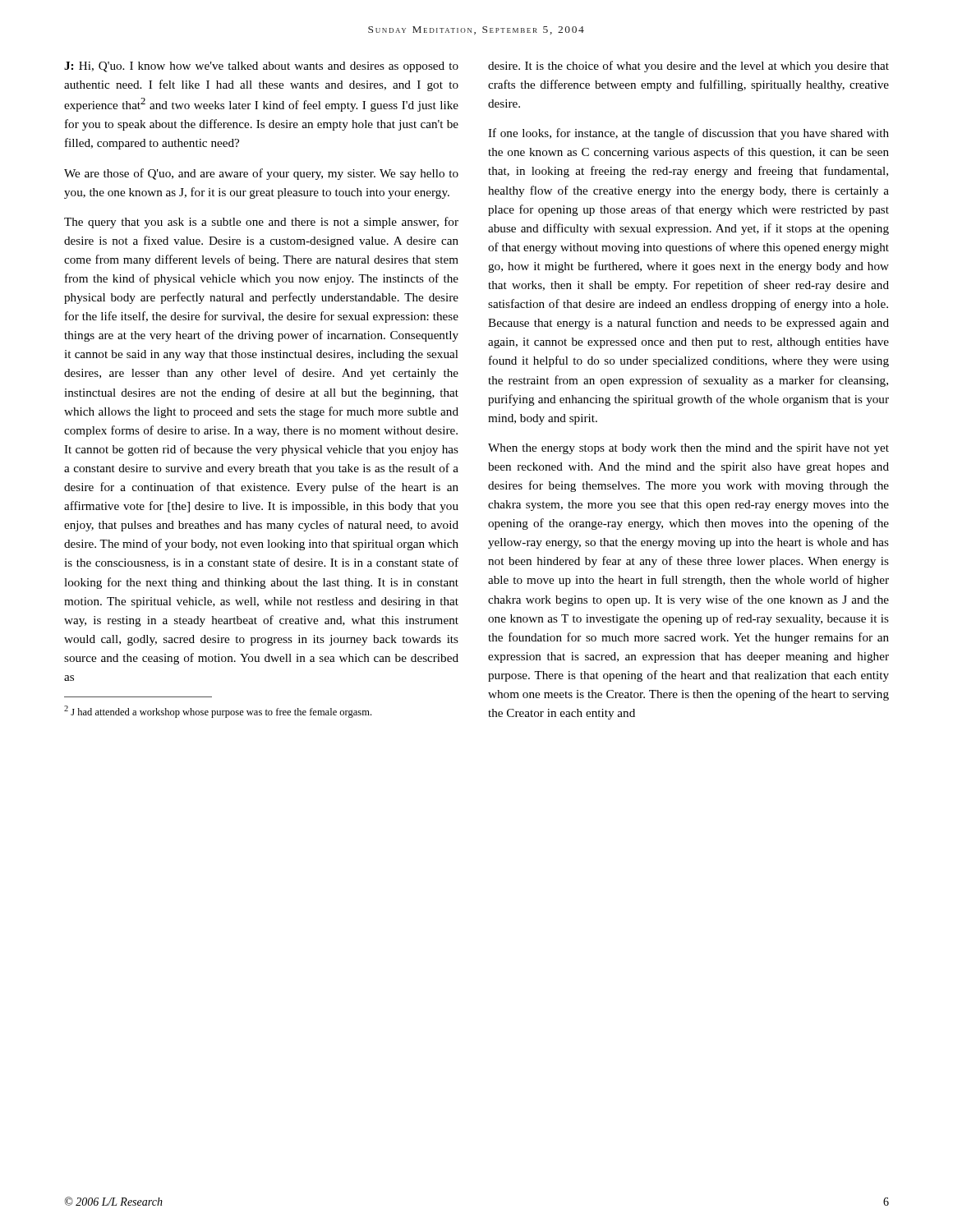Point to the block beginning "2 J had attended a workshop whose purpose"
Screen dimensions: 1232x953
click(x=218, y=711)
